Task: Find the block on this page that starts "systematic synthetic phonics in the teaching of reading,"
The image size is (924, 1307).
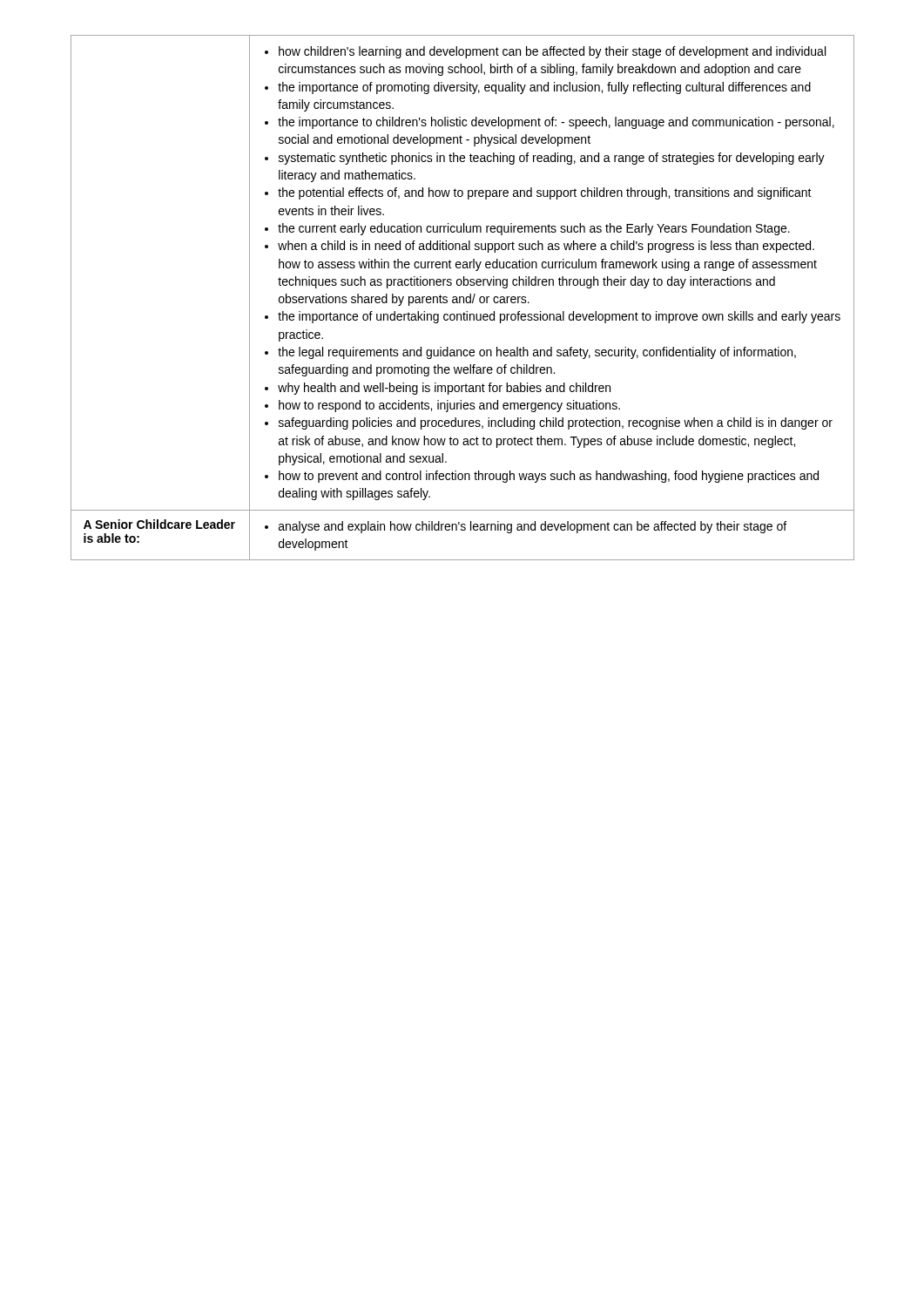Action: [552, 167]
